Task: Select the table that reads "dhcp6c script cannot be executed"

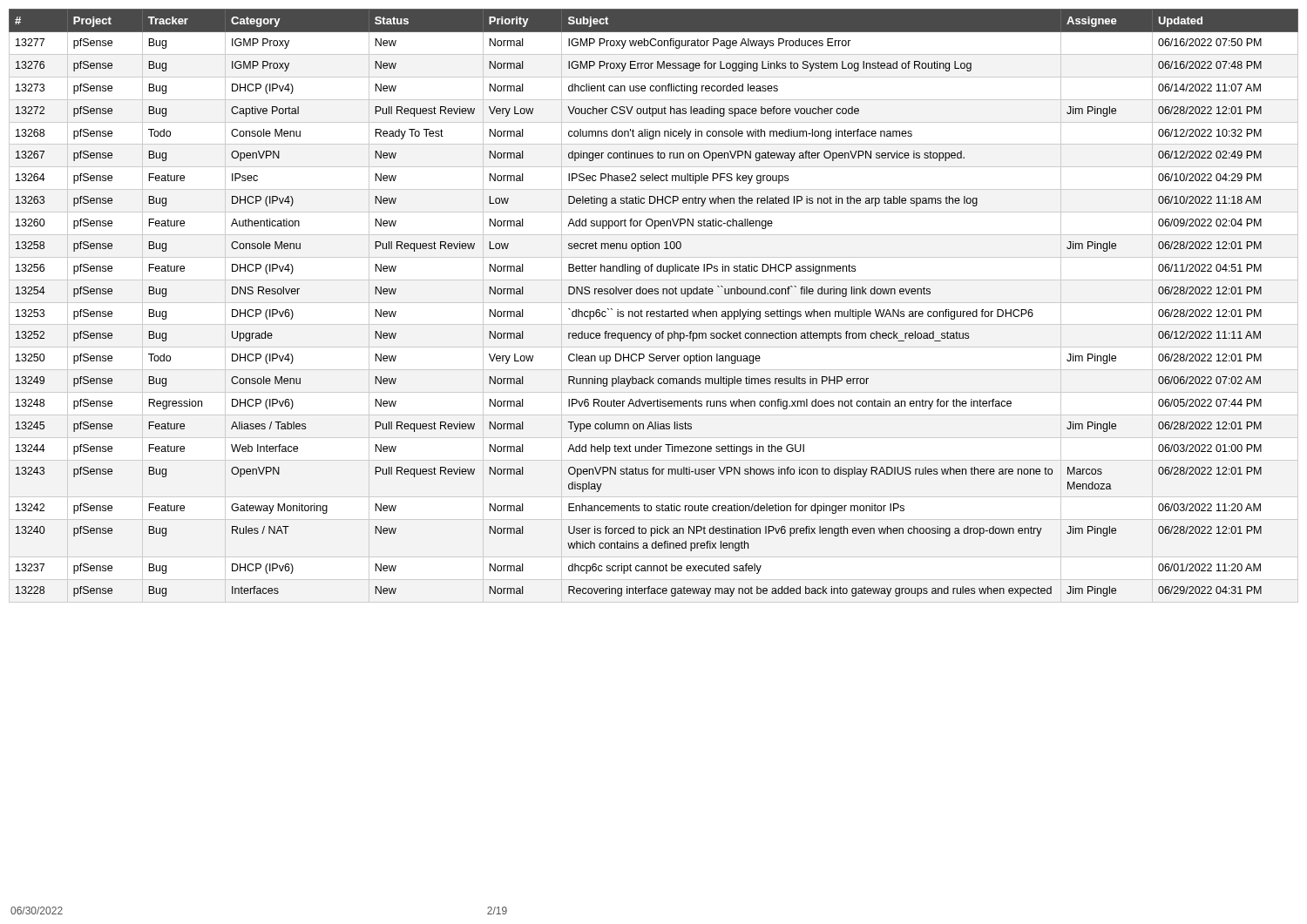Action: (654, 306)
